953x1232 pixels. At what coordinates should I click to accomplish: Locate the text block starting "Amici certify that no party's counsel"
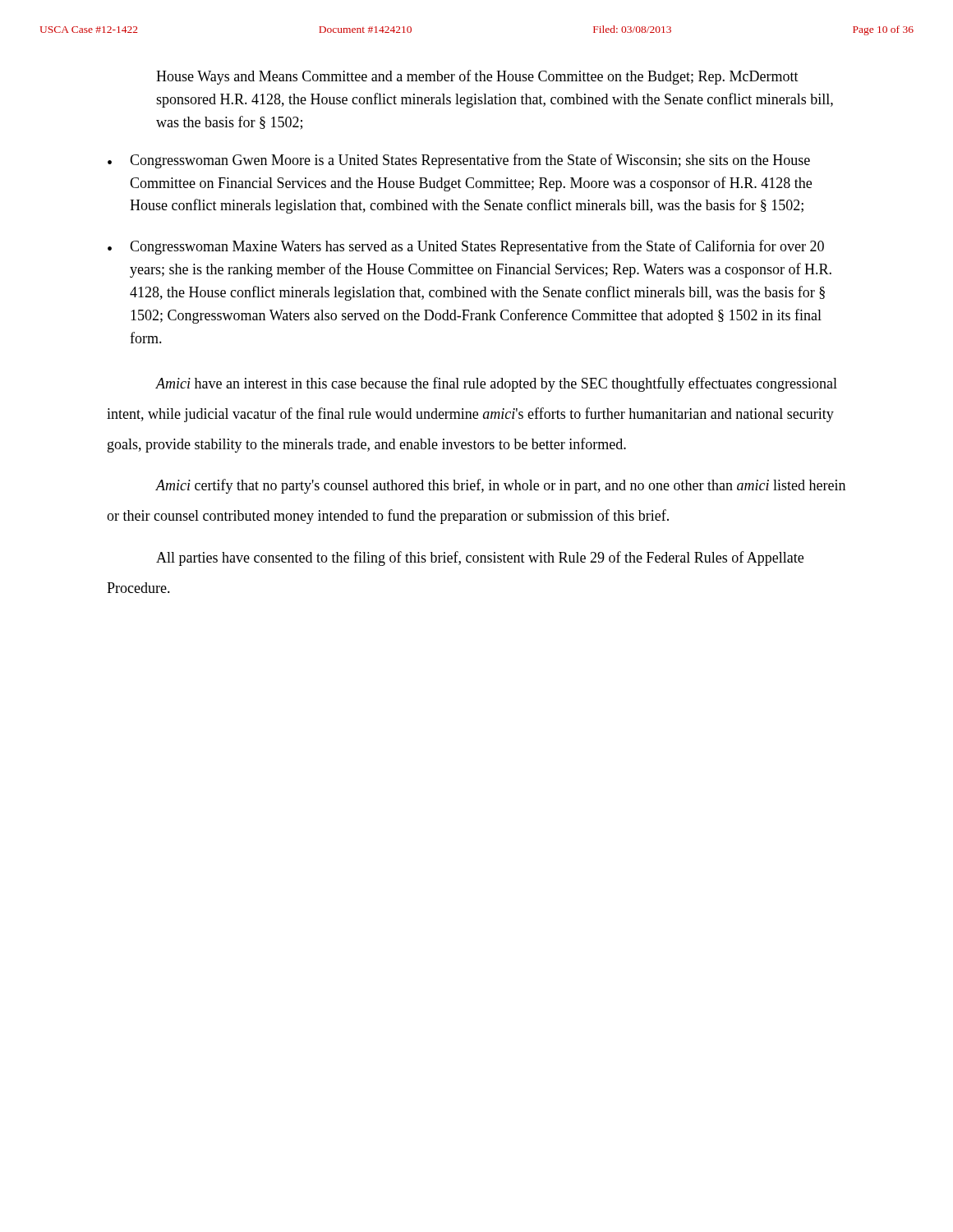pos(476,501)
